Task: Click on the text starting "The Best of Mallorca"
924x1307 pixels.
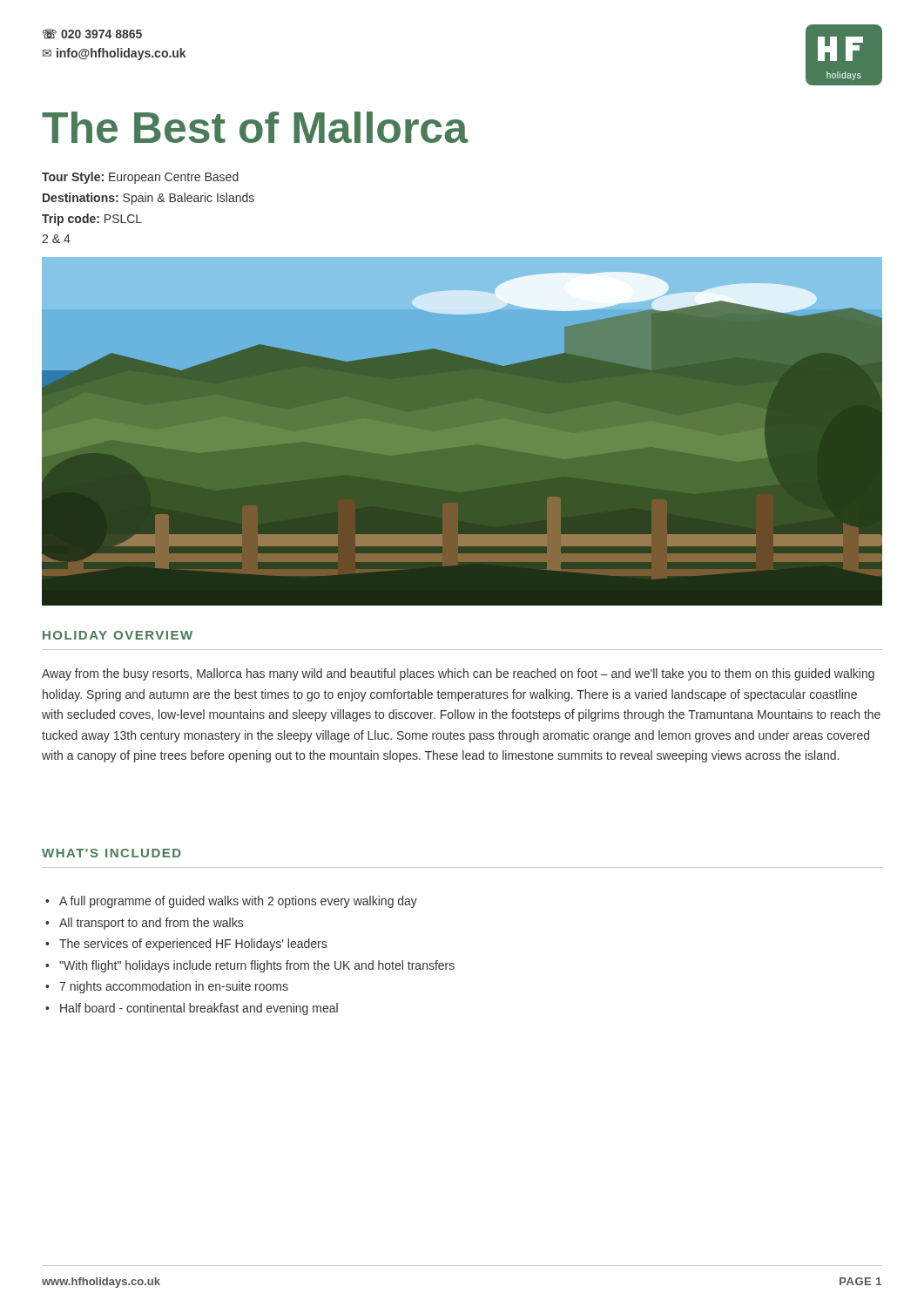Action: (255, 128)
